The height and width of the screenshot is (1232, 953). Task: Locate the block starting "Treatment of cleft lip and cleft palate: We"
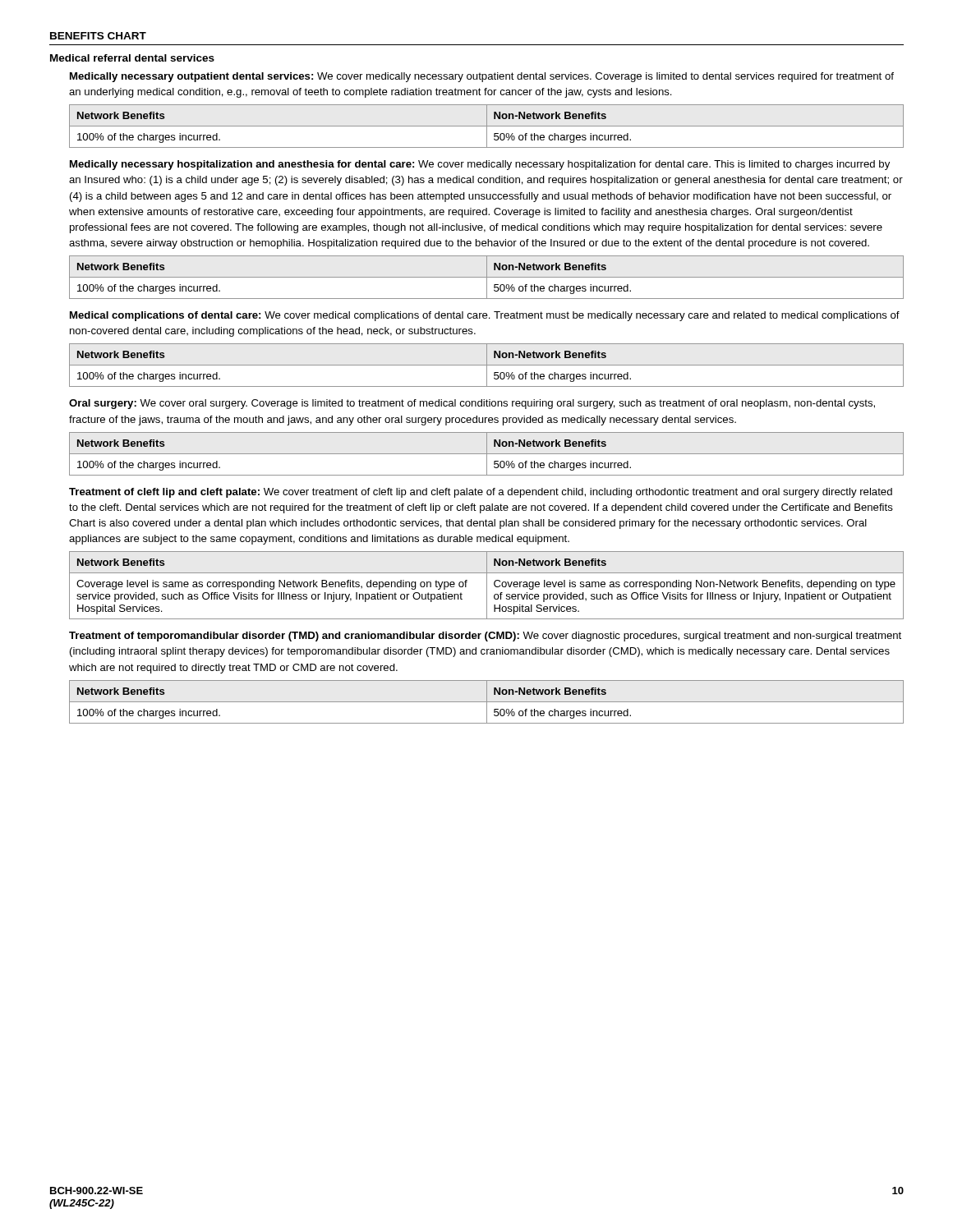(x=481, y=515)
